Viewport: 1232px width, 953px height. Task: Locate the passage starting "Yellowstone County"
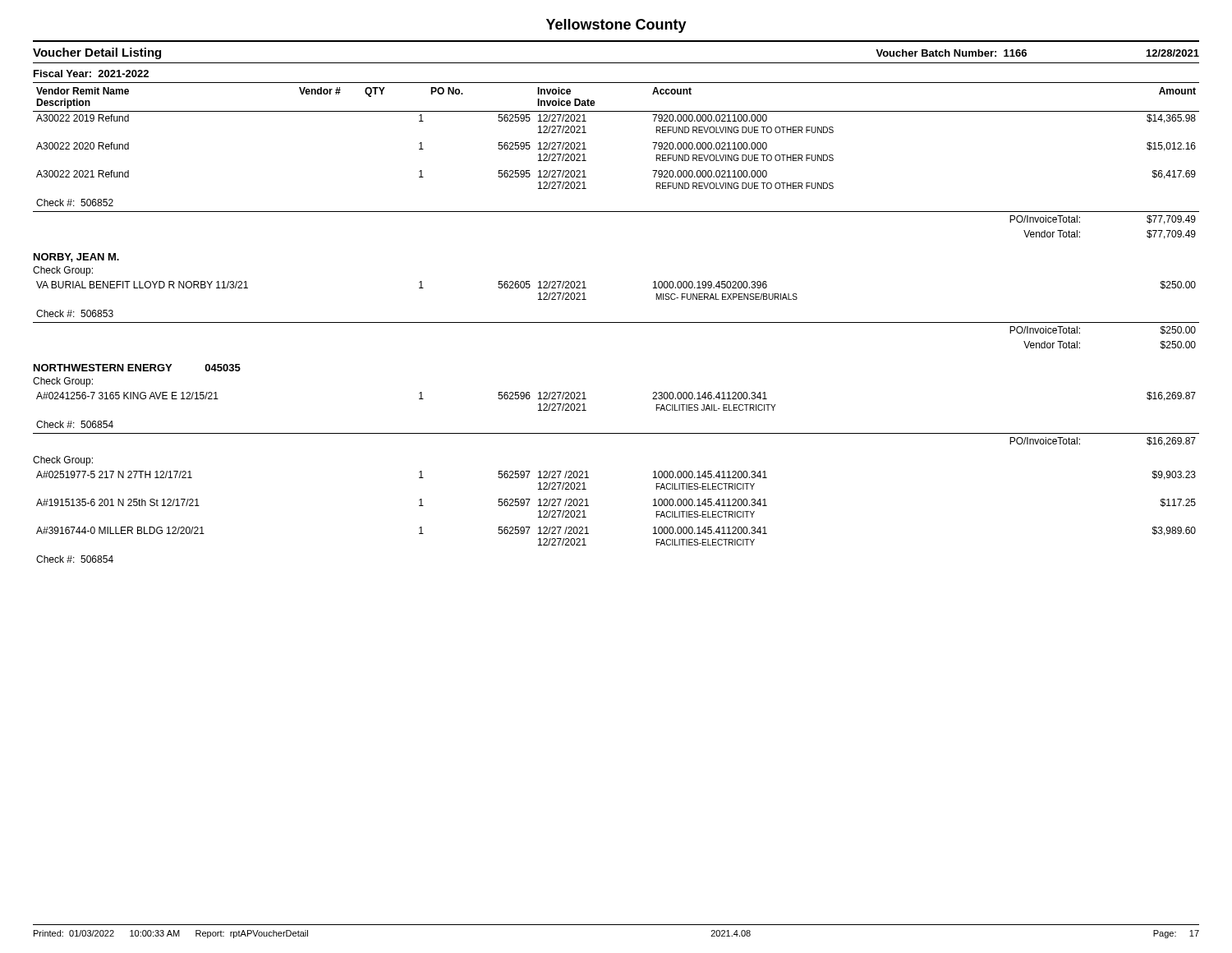coord(616,25)
